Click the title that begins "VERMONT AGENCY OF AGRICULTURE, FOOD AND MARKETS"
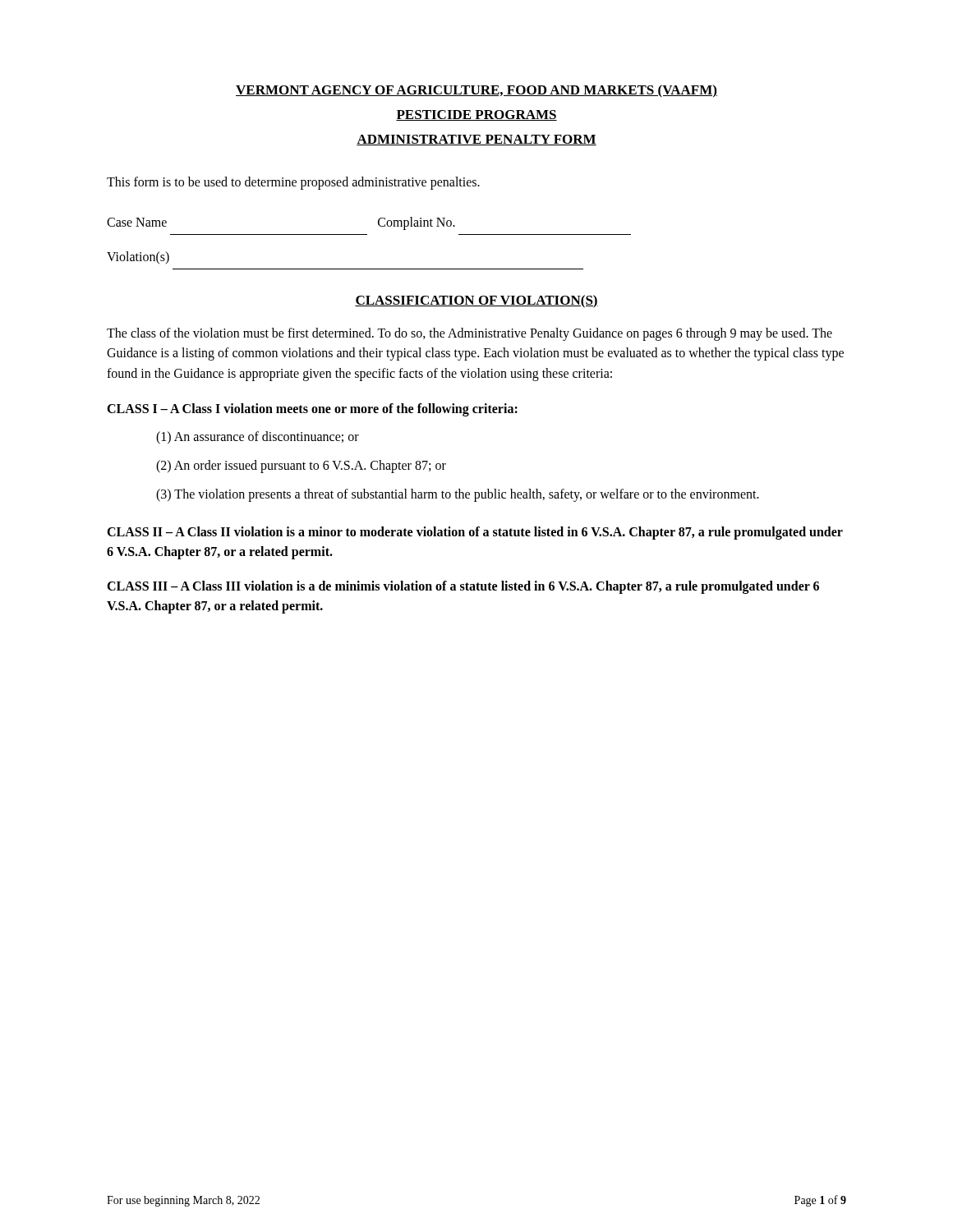 [476, 115]
